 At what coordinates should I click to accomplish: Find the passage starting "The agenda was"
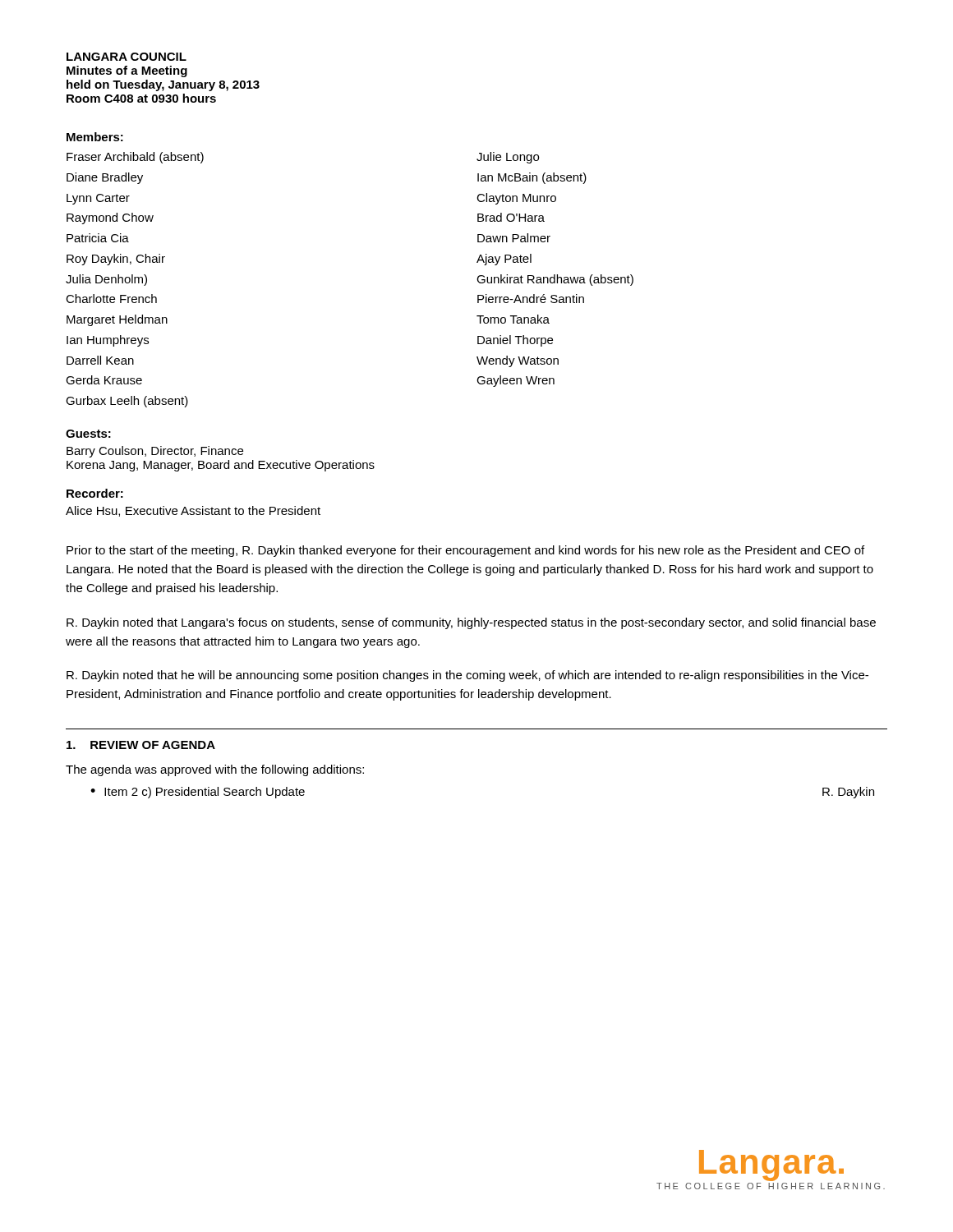coord(215,769)
